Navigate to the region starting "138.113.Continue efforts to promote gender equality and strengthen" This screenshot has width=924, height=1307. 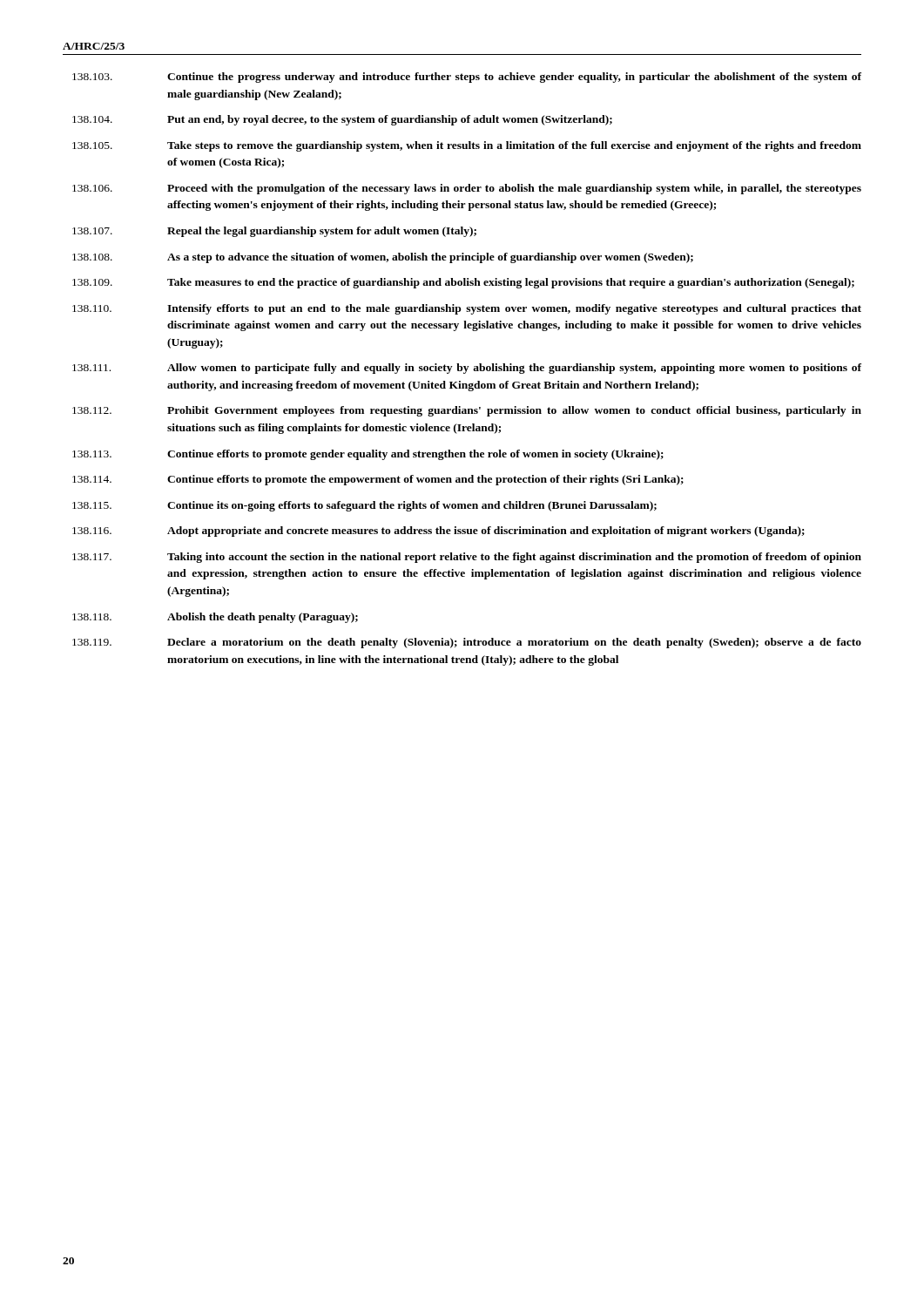[368, 453]
